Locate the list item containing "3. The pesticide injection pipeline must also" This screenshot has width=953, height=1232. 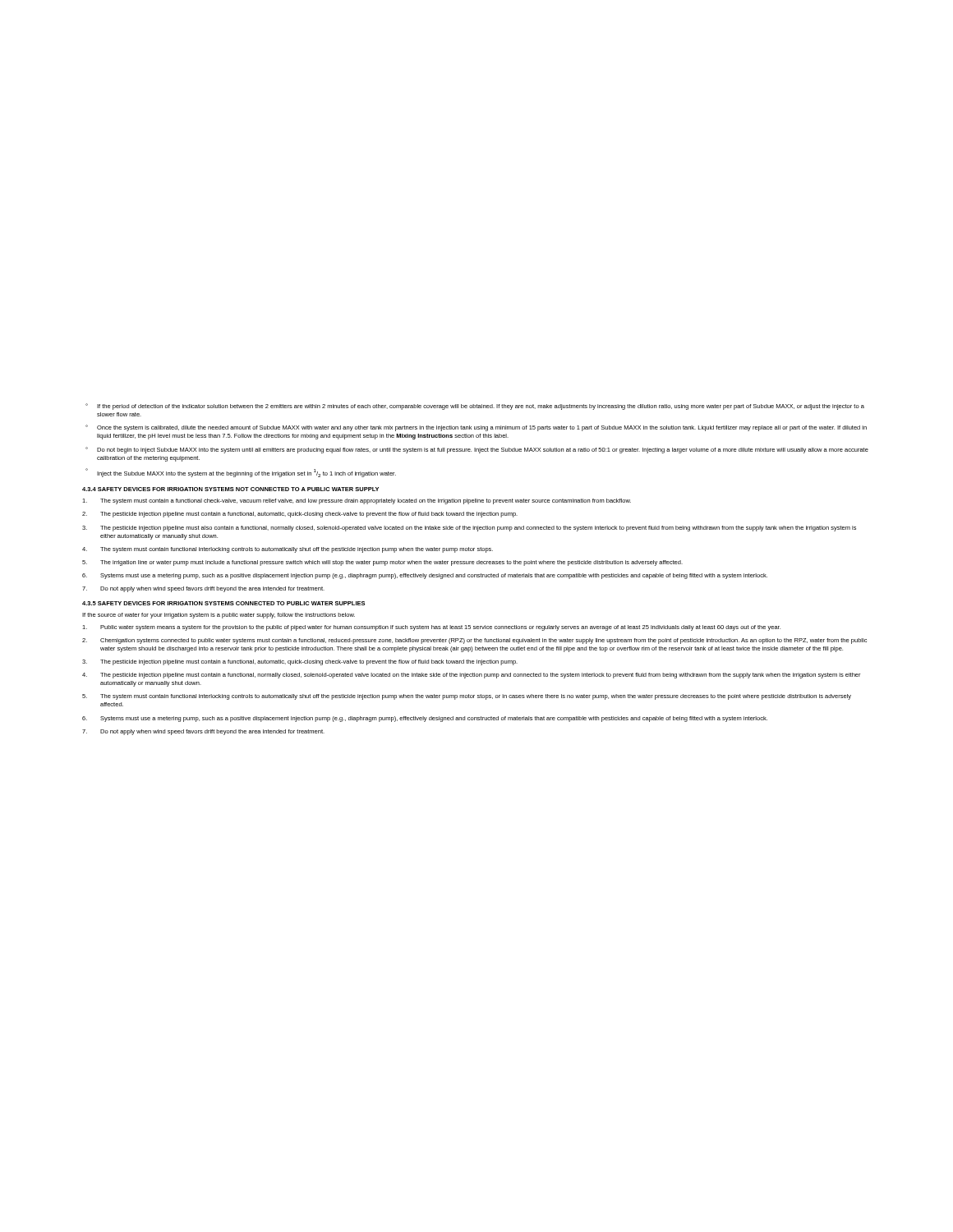click(476, 532)
